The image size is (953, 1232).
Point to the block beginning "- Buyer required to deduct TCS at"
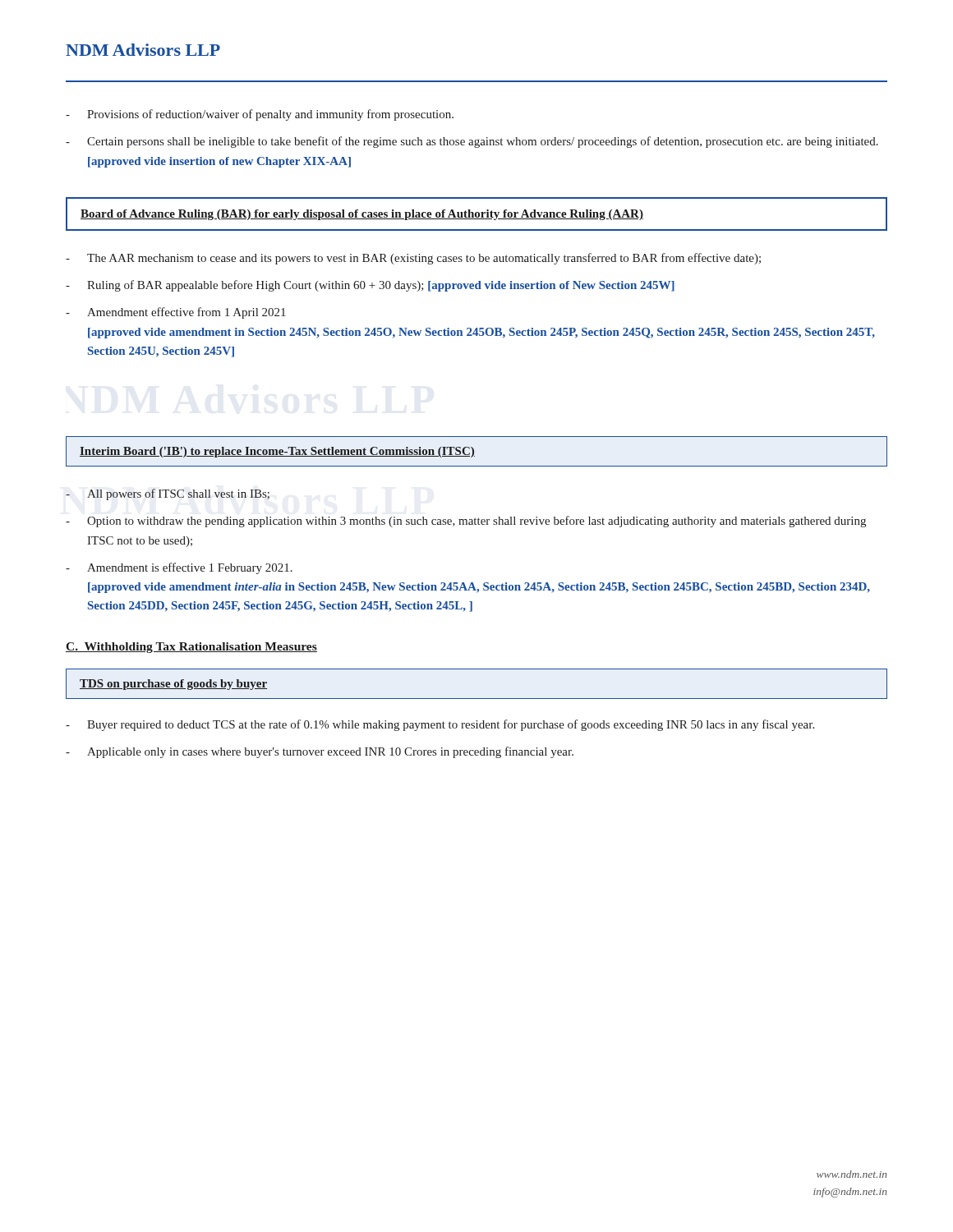coord(476,724)
